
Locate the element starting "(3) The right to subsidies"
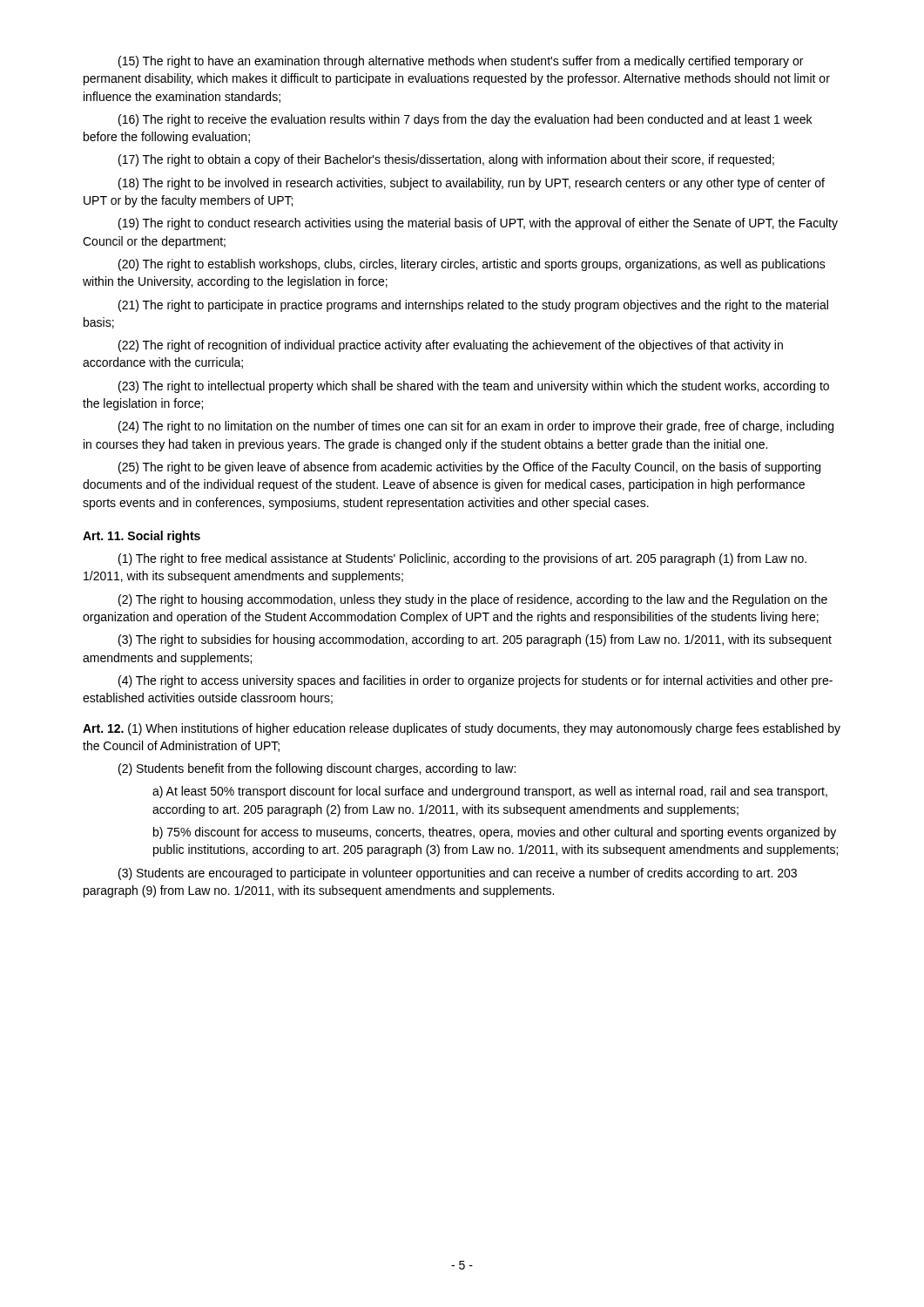pyautogui.click(x=462, y=649)
